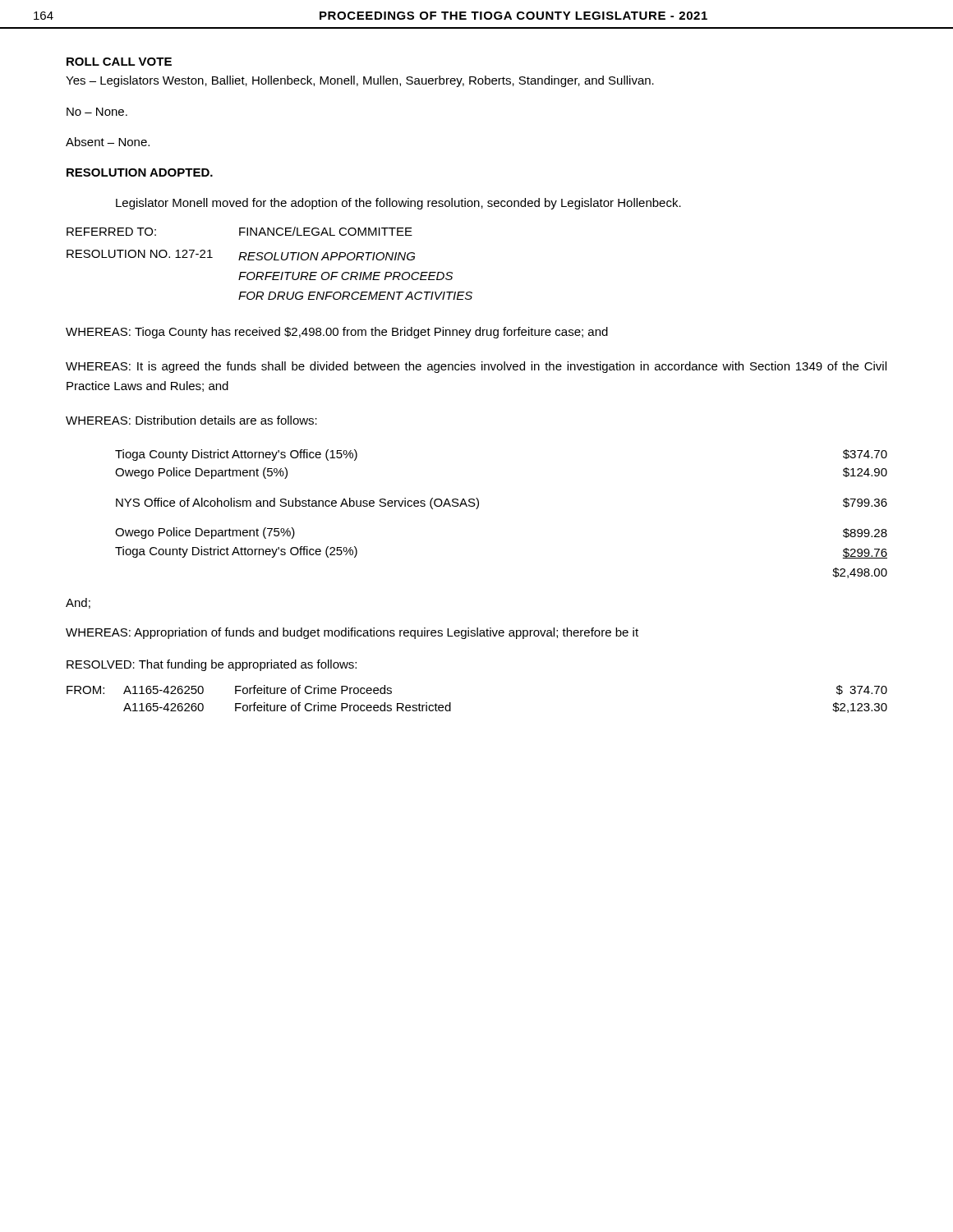Navigate to the block starting "Owego Police Department (75%) Tioga County"
The width and height of the screenshot is (953, 1232).
[207, 533]
